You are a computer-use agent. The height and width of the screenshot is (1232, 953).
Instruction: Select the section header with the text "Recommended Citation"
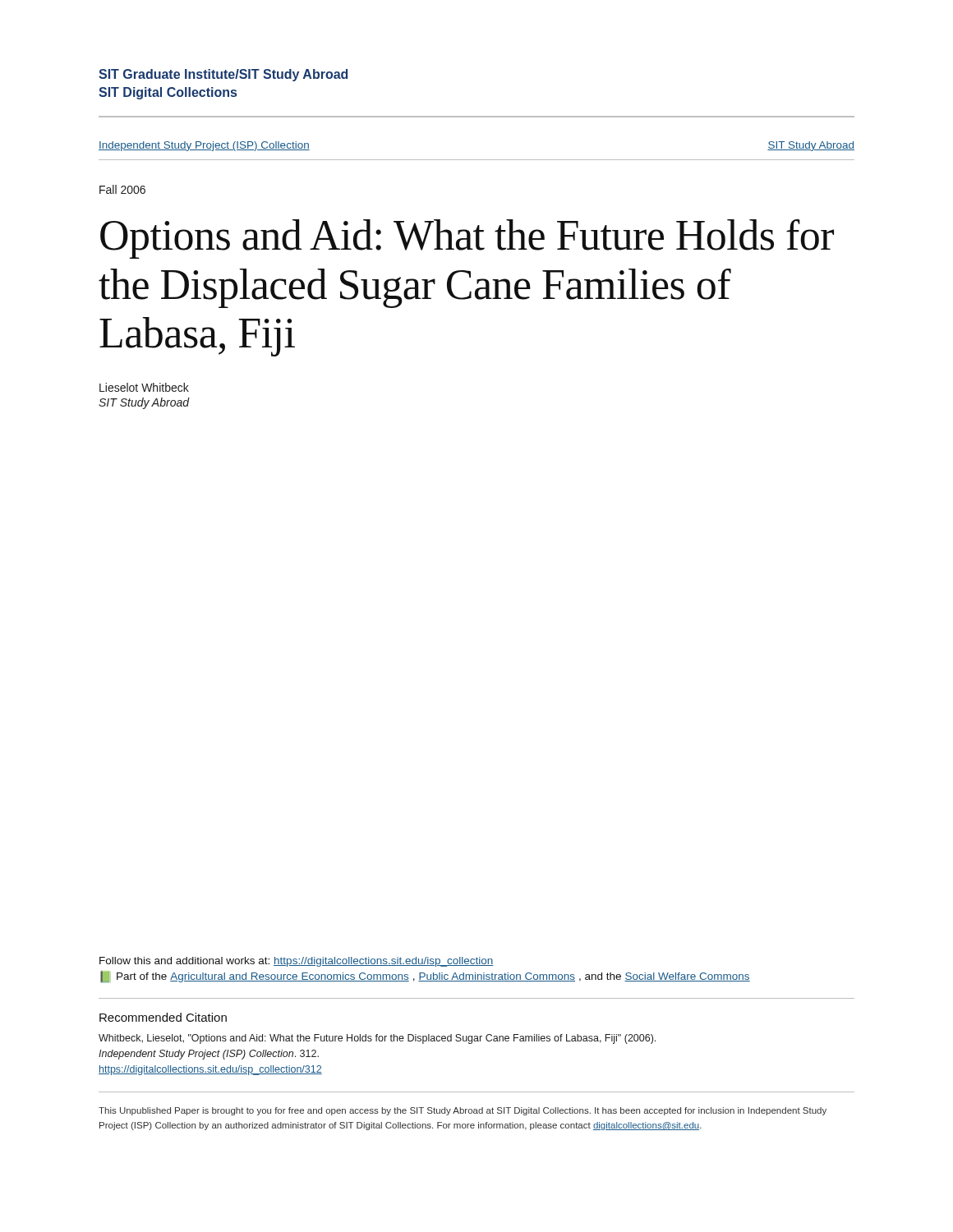point(163,1017)
